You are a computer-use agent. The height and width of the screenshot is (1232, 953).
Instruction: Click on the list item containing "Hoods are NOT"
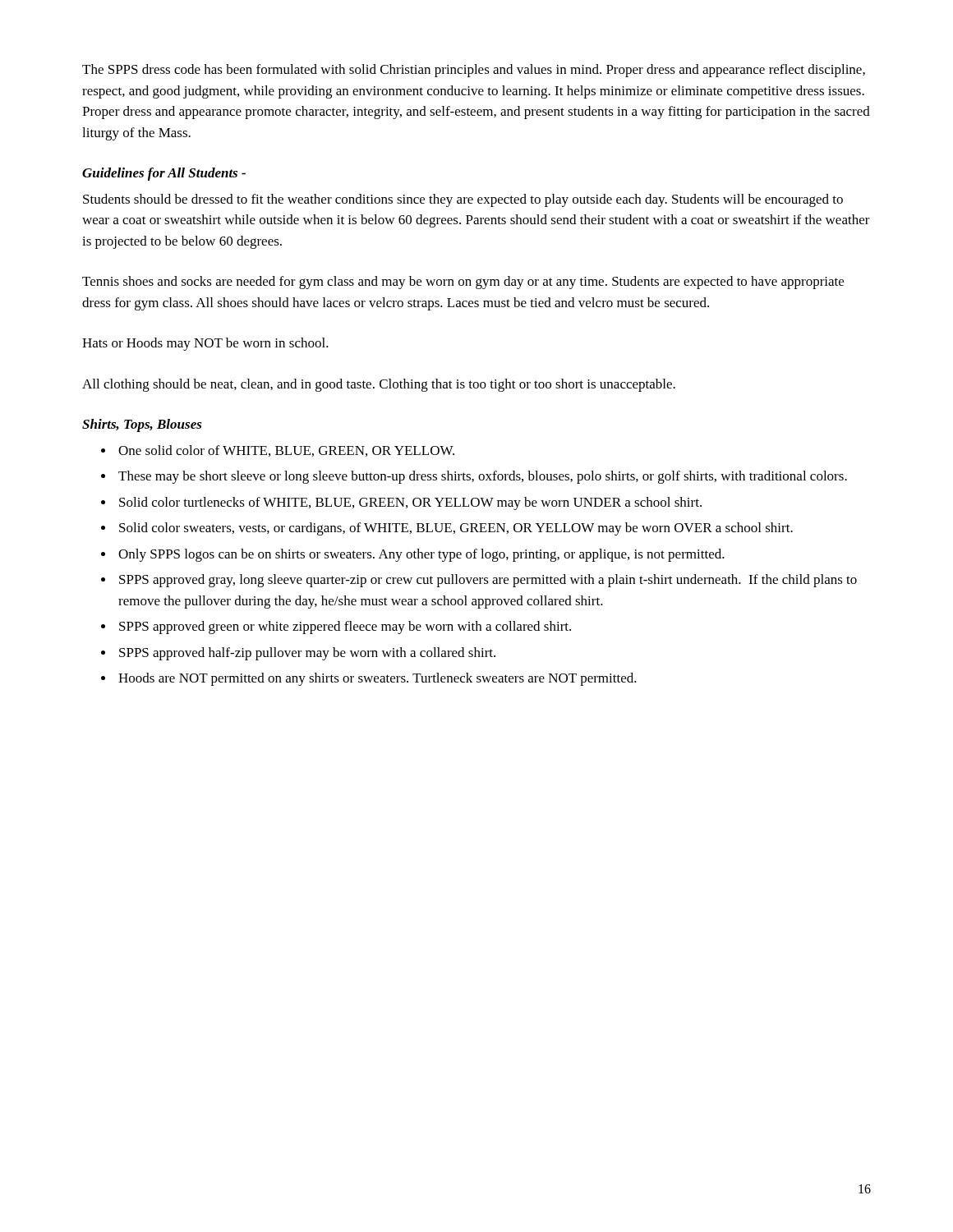pyautogui.click(x=485, y=678)
